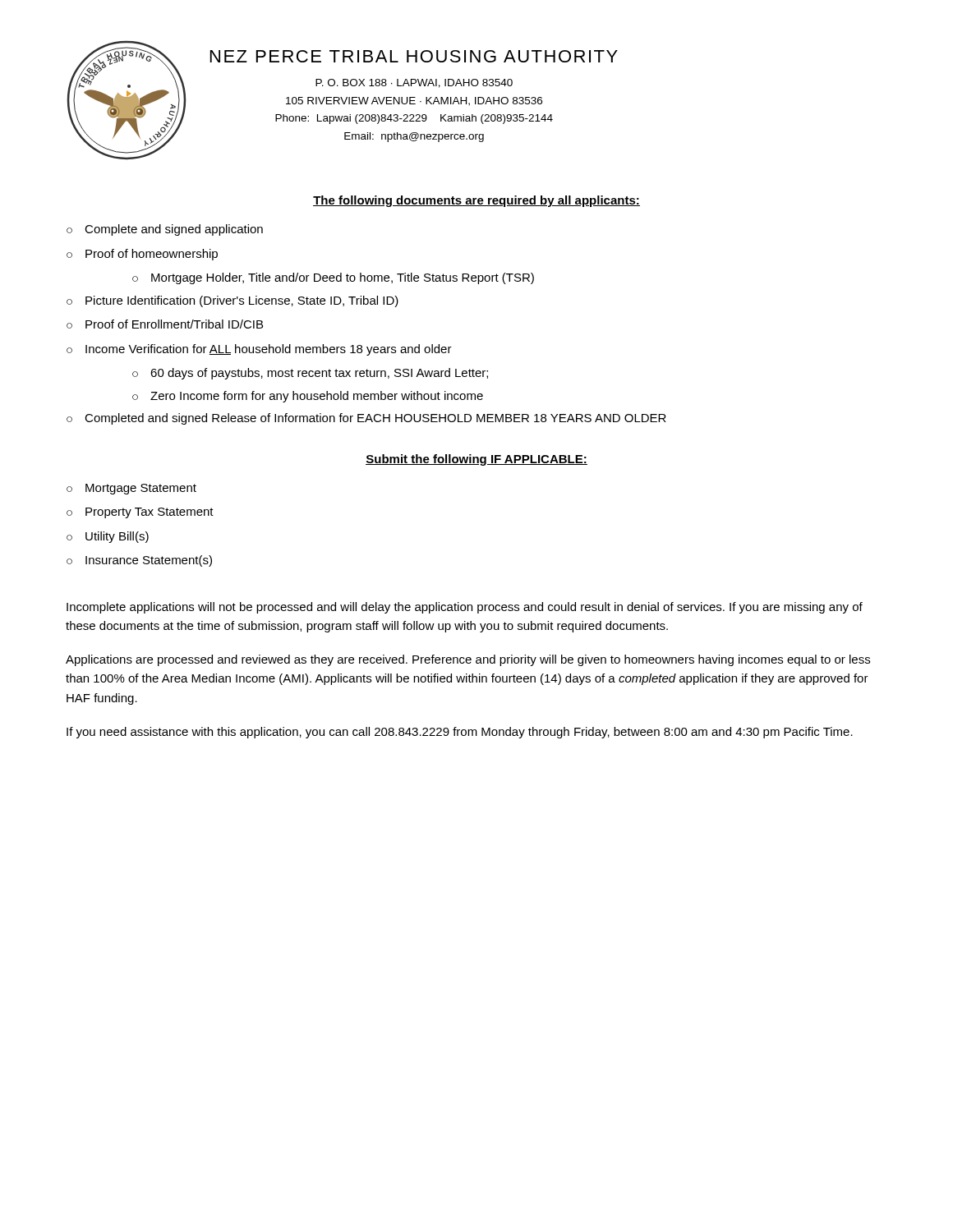Navigate to the text starting "Submit the following IF APPLICABLE:"
This screenshot has height=1232, width=953.
[476, 458]
